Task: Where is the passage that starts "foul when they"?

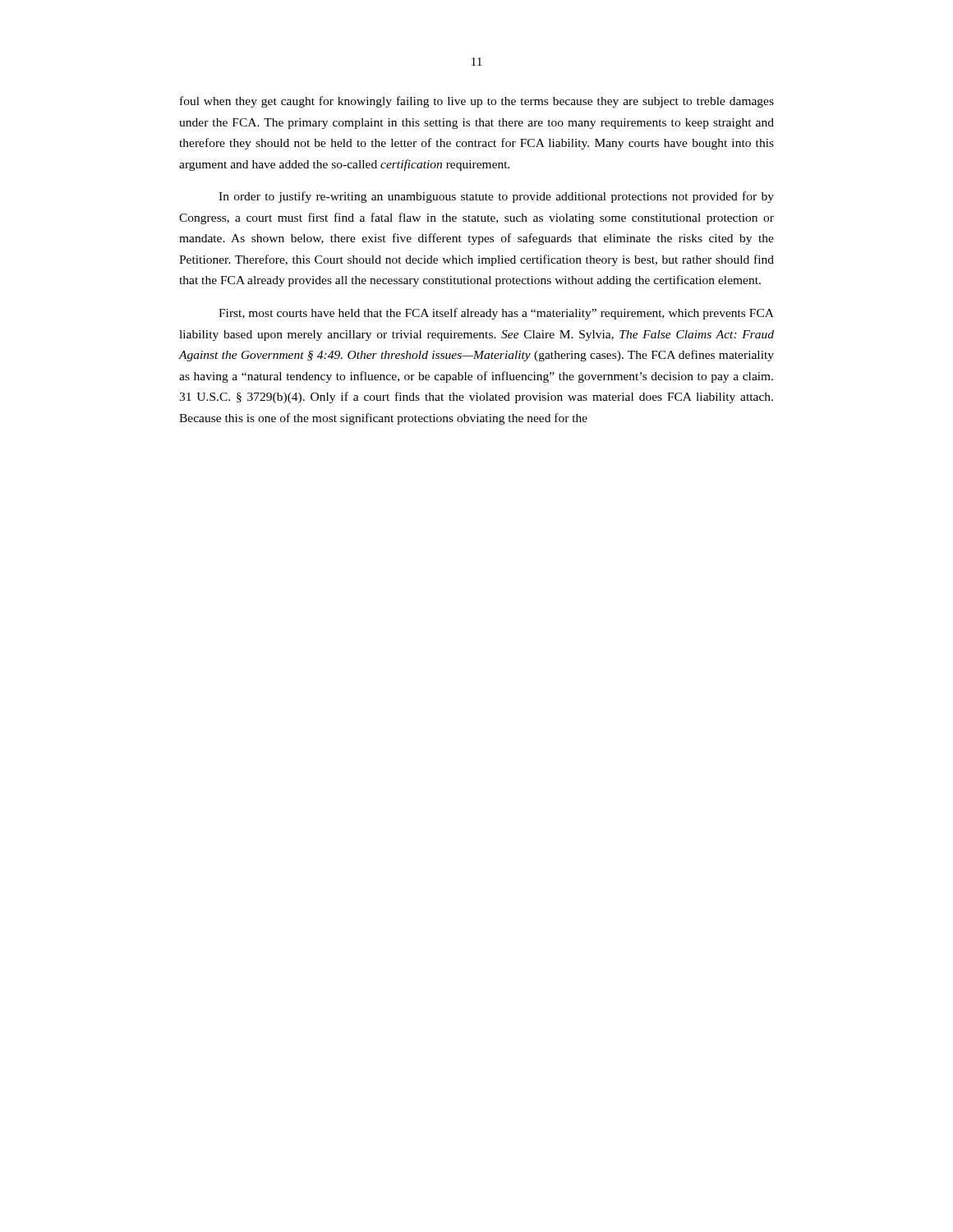Action: pyautogui.click(x=476, y=132)
